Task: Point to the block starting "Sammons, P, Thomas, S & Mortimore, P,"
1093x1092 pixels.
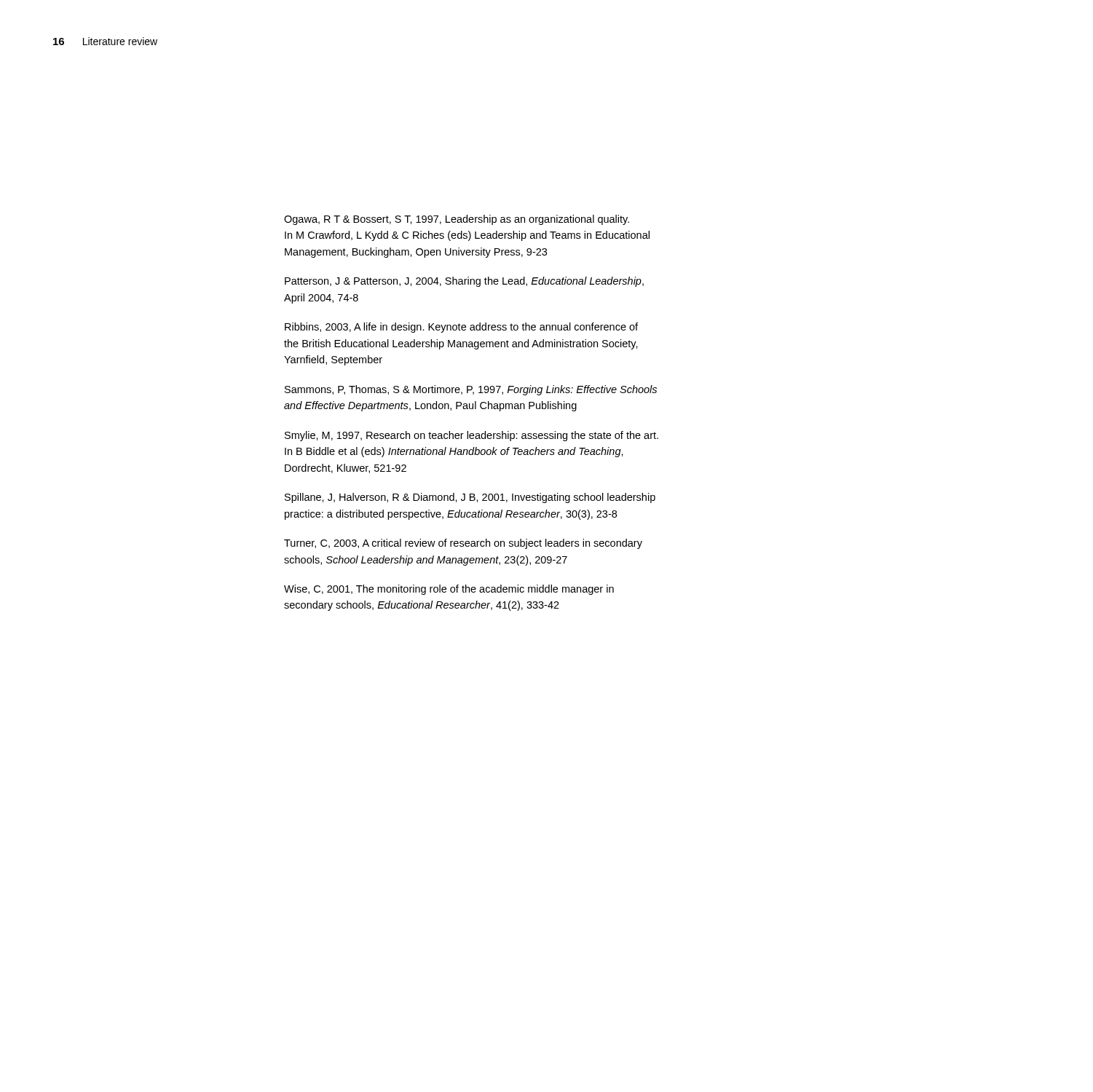Action: (x=471, y=397)
